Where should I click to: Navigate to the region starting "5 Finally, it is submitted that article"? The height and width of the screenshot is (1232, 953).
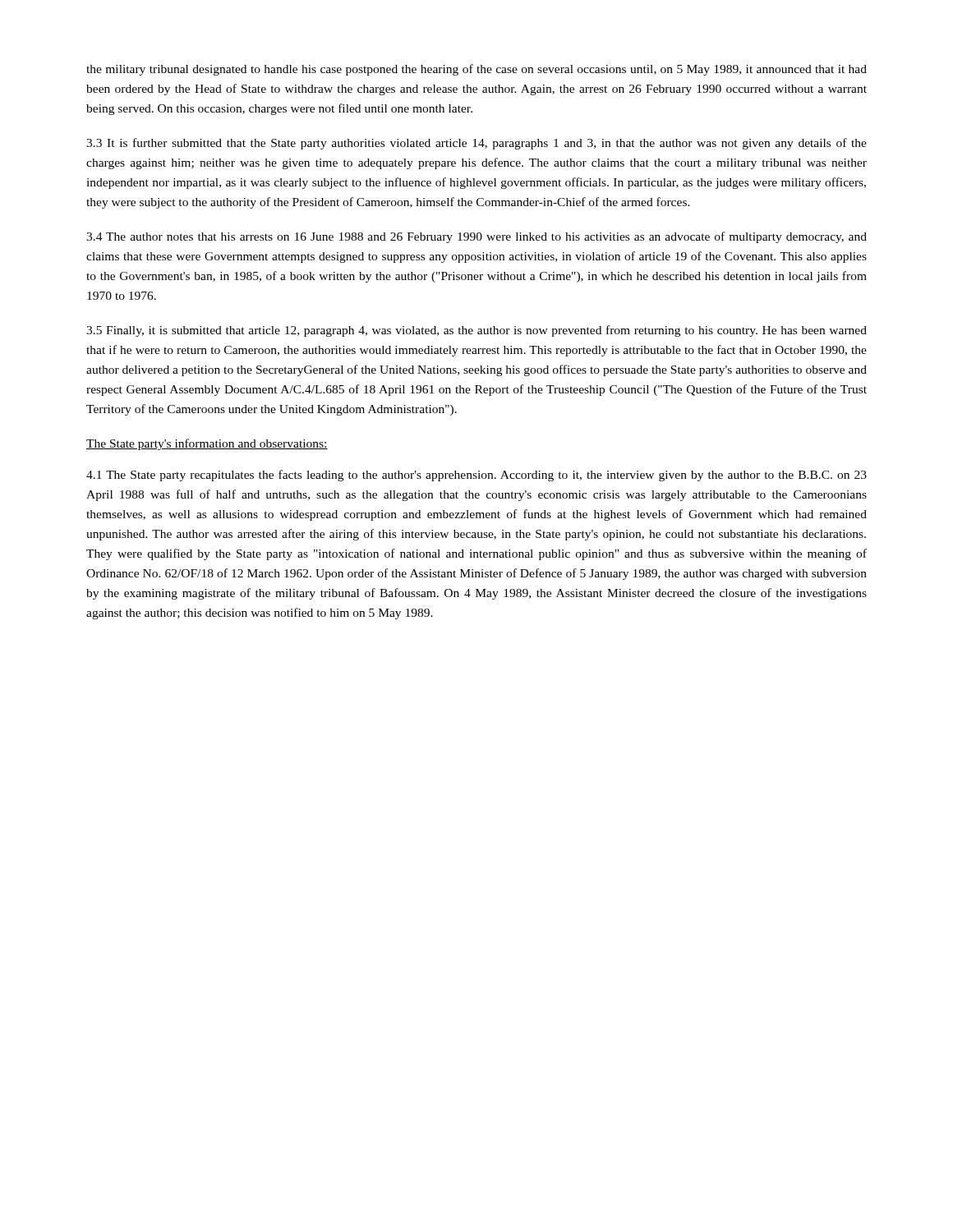click(476, 369)
